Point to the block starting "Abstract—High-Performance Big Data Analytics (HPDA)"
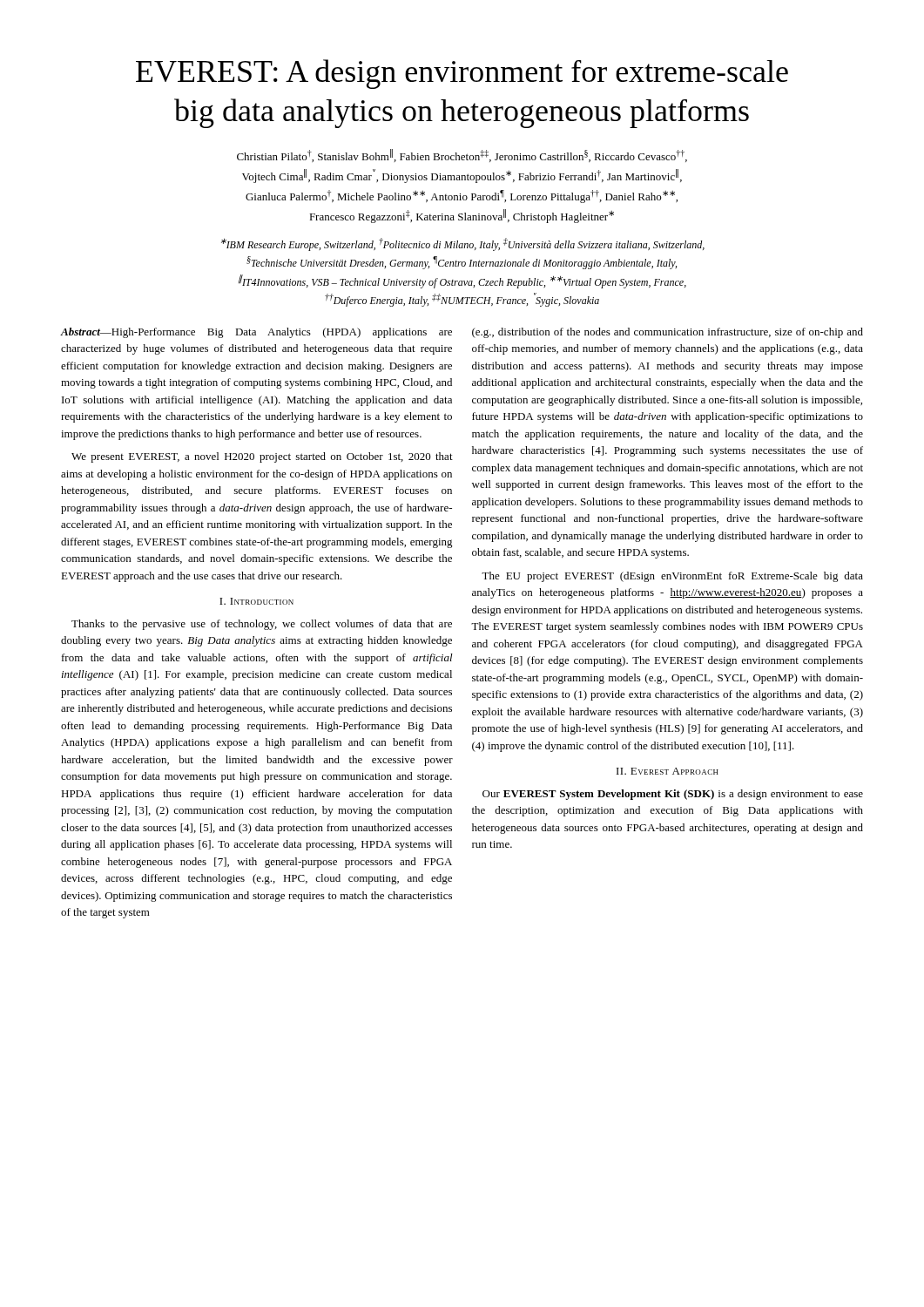Screen dimensions: 1307x924 (x=257, y=454)
